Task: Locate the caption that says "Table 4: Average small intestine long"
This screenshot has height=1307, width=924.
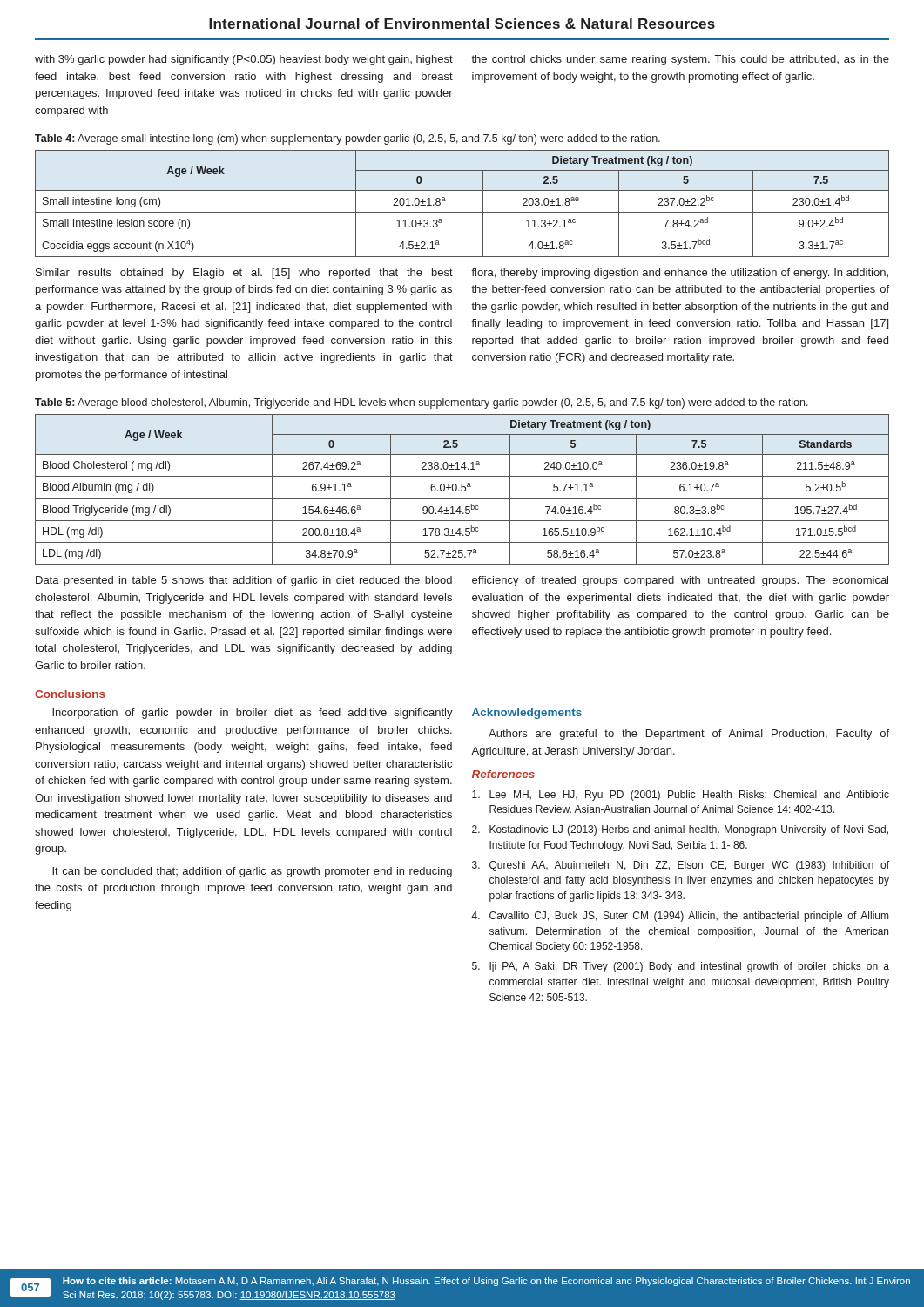Action: (x=348, y=139)
